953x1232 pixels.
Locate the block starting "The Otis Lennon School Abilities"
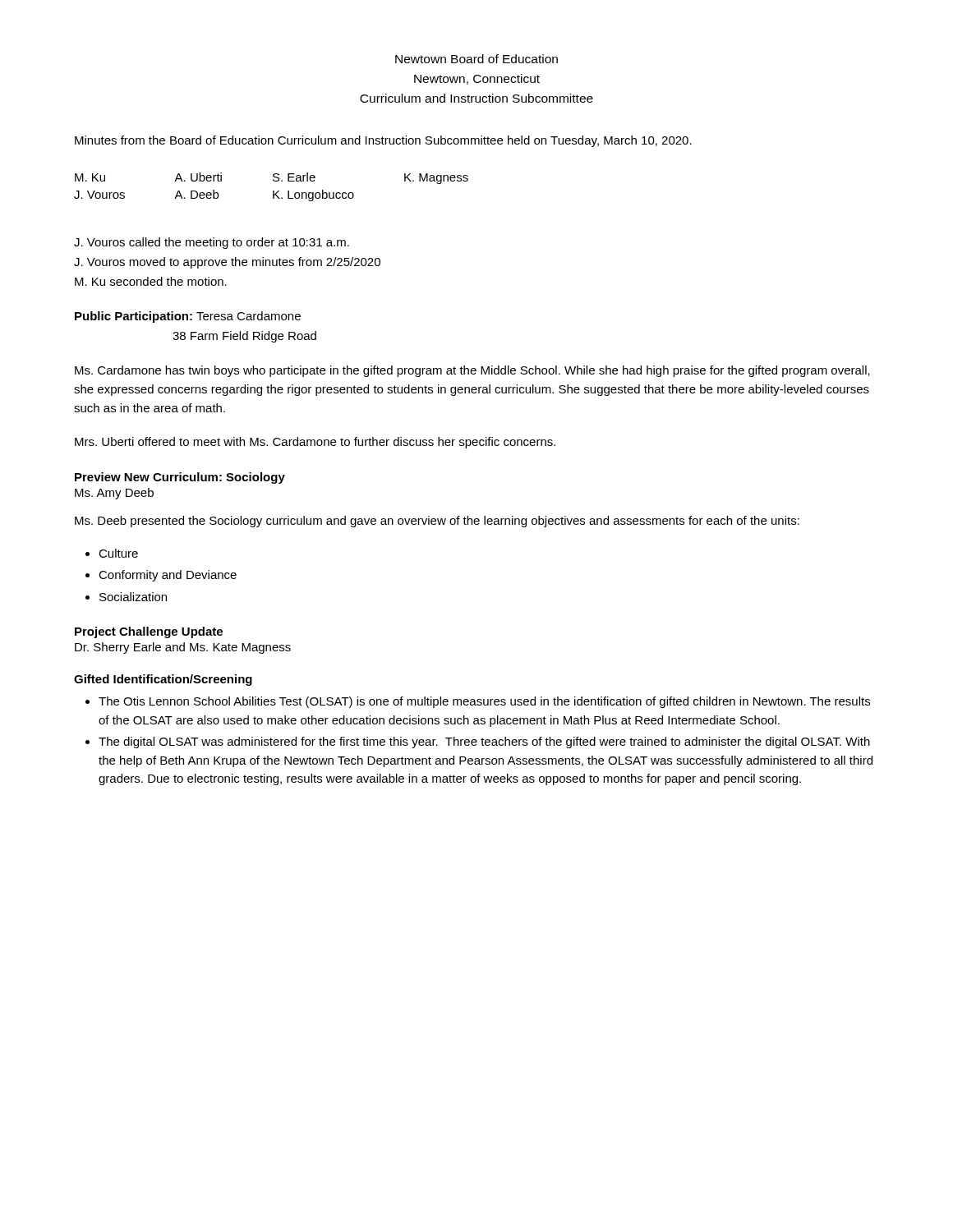click(485, 710)
